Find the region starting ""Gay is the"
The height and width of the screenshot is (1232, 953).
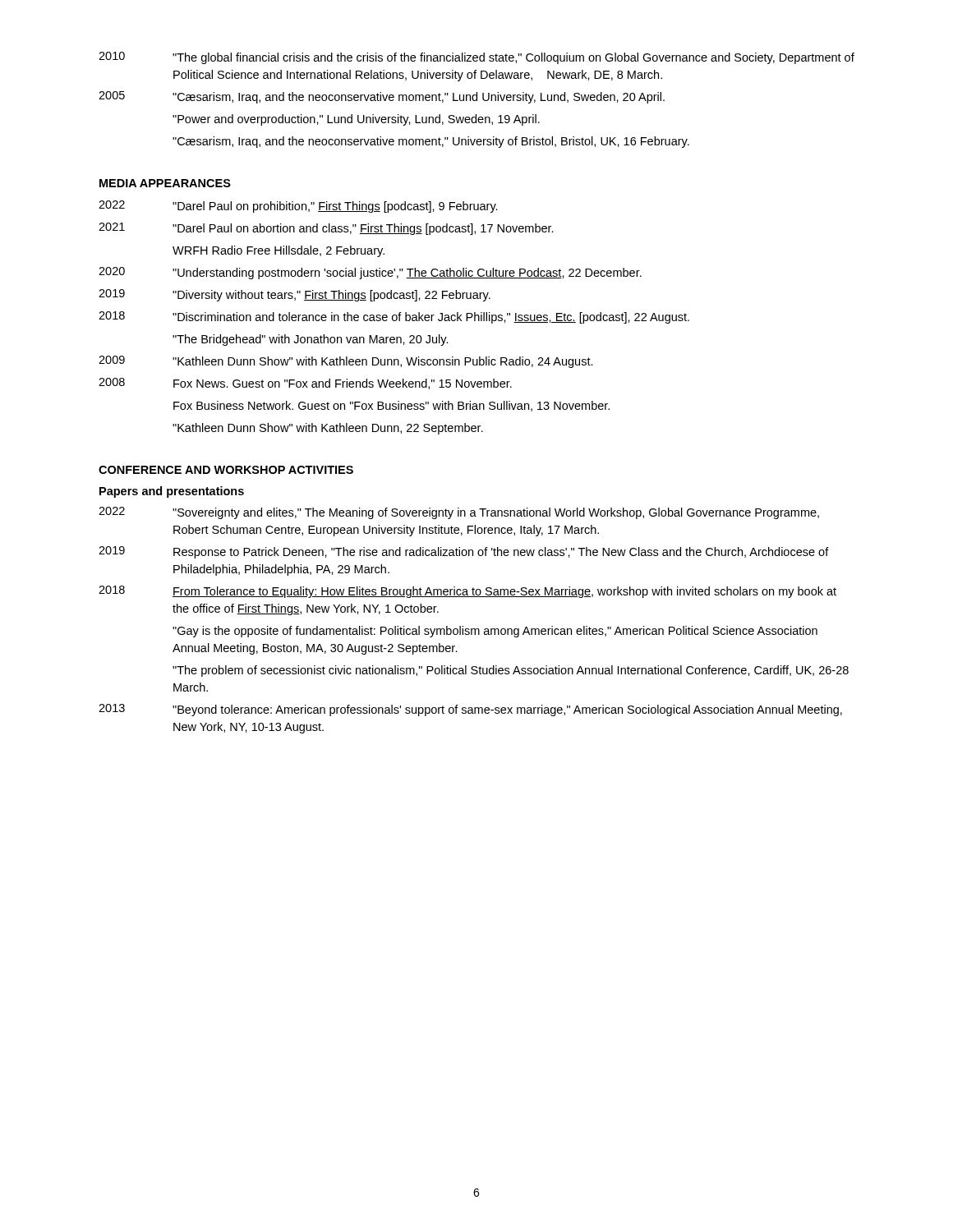(x=476, y=640)
